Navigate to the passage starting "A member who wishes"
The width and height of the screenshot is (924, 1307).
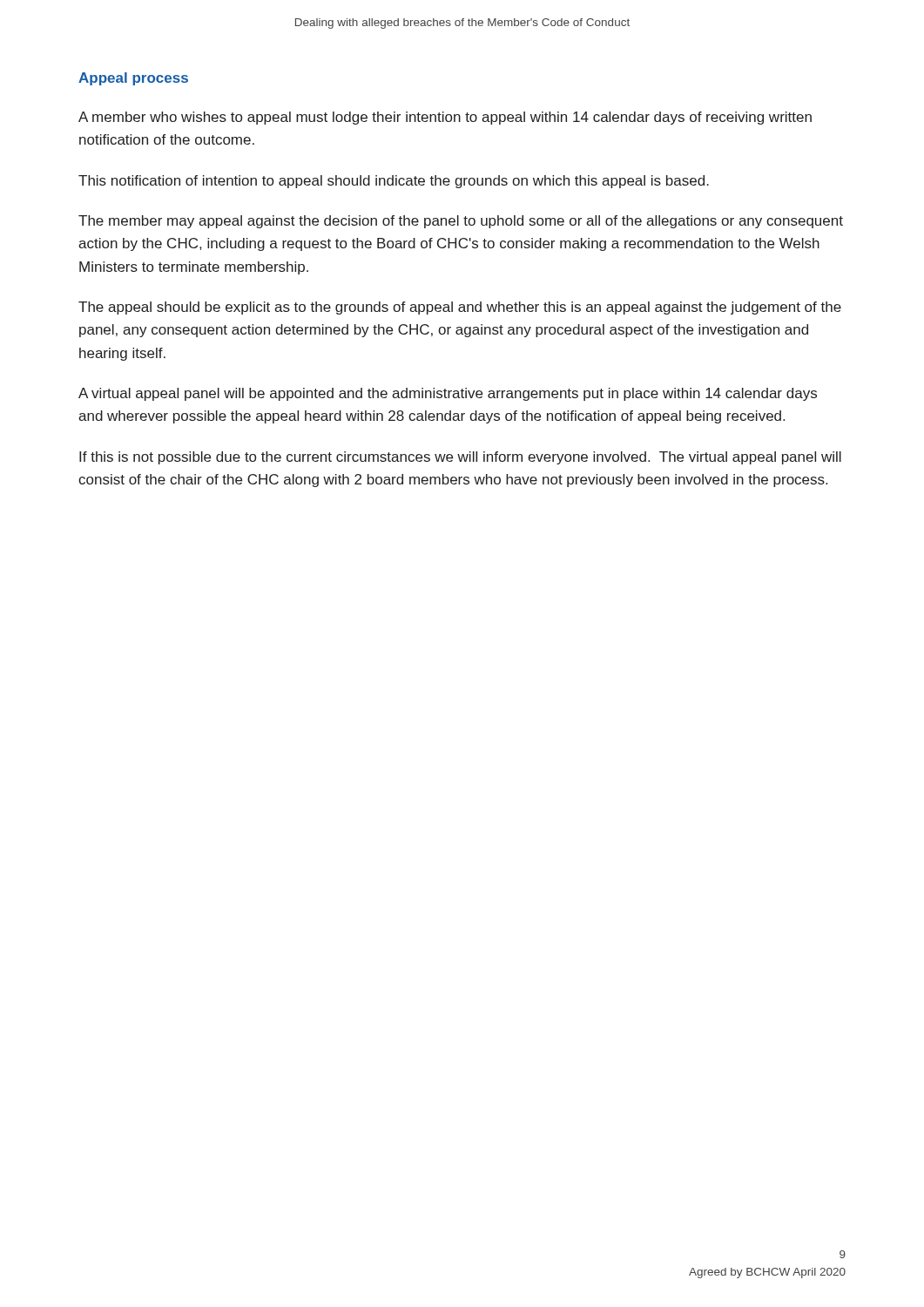click(445, 129)
